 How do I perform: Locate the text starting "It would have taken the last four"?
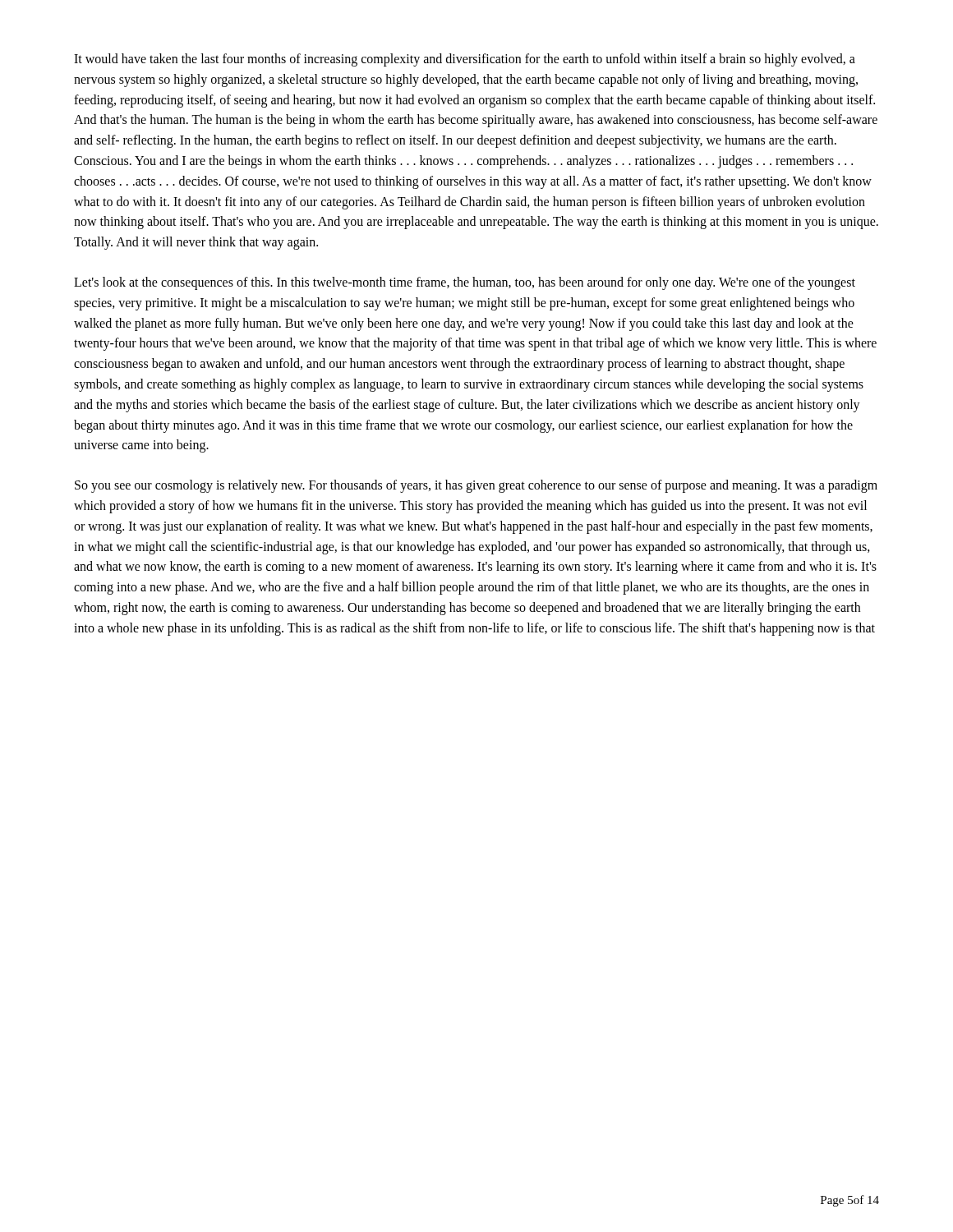pyautogui.click(x=476, y=150)
